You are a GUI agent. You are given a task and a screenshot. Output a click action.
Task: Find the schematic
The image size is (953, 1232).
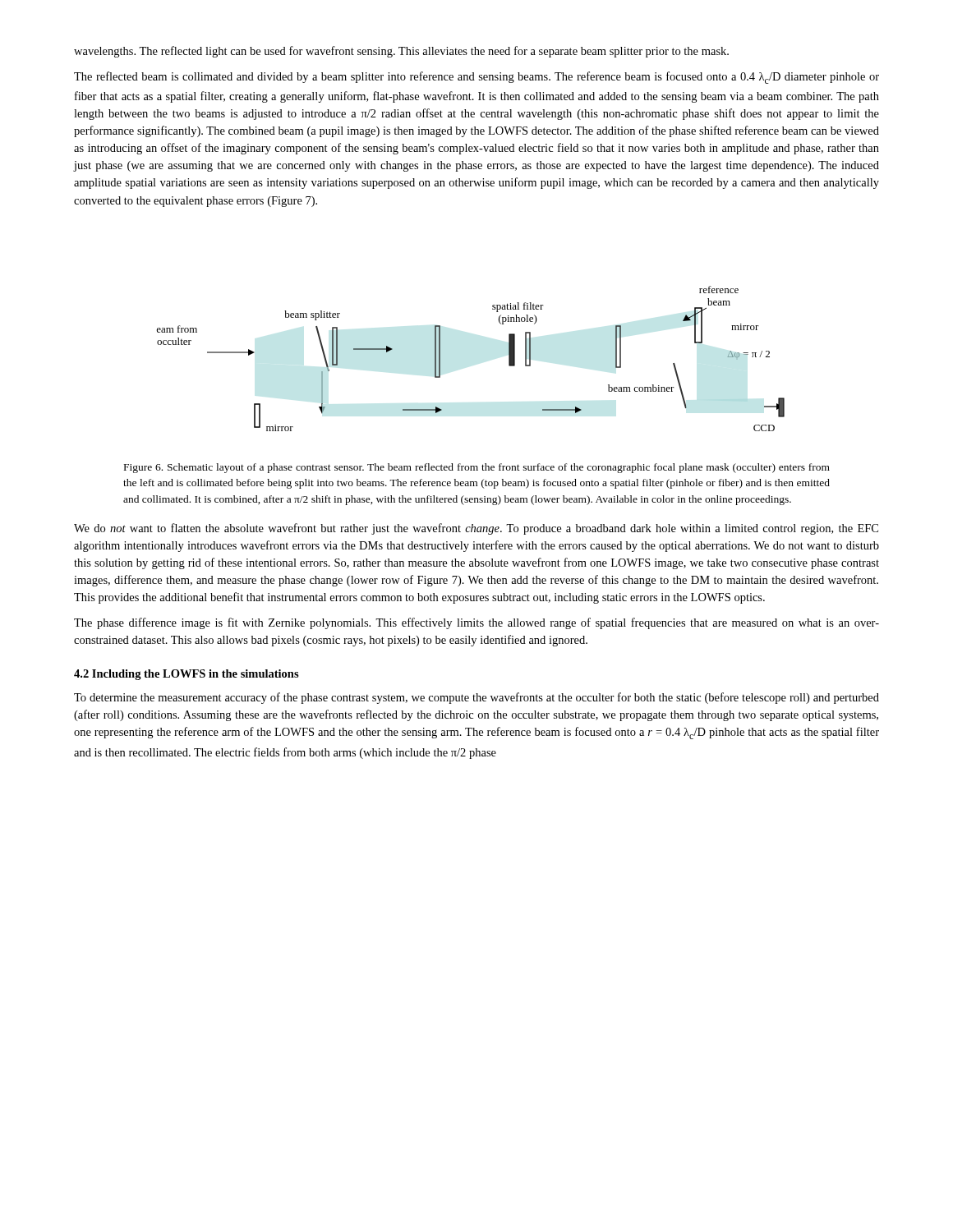point(476,340)
